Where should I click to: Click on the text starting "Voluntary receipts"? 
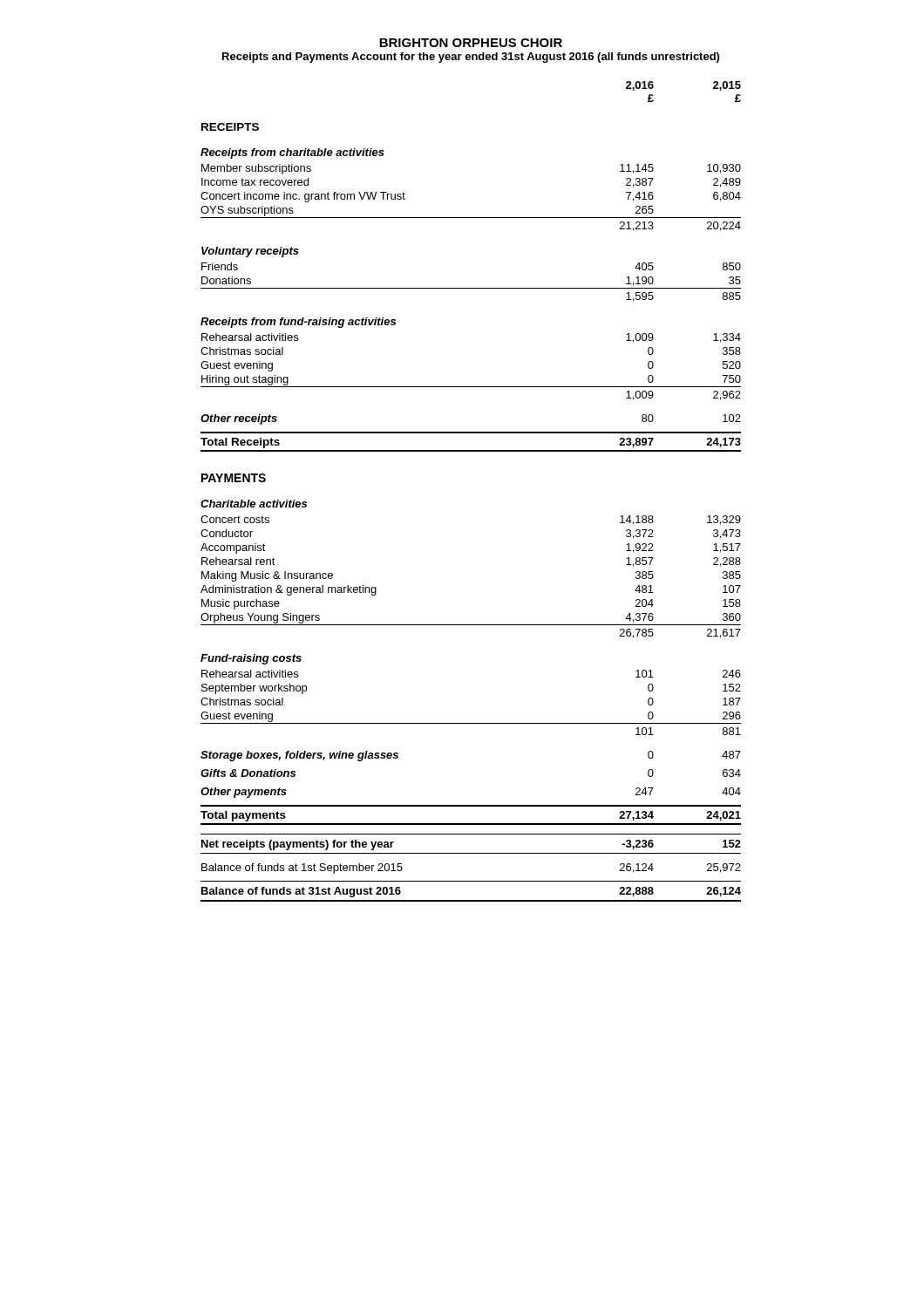[x=250, y=251]
